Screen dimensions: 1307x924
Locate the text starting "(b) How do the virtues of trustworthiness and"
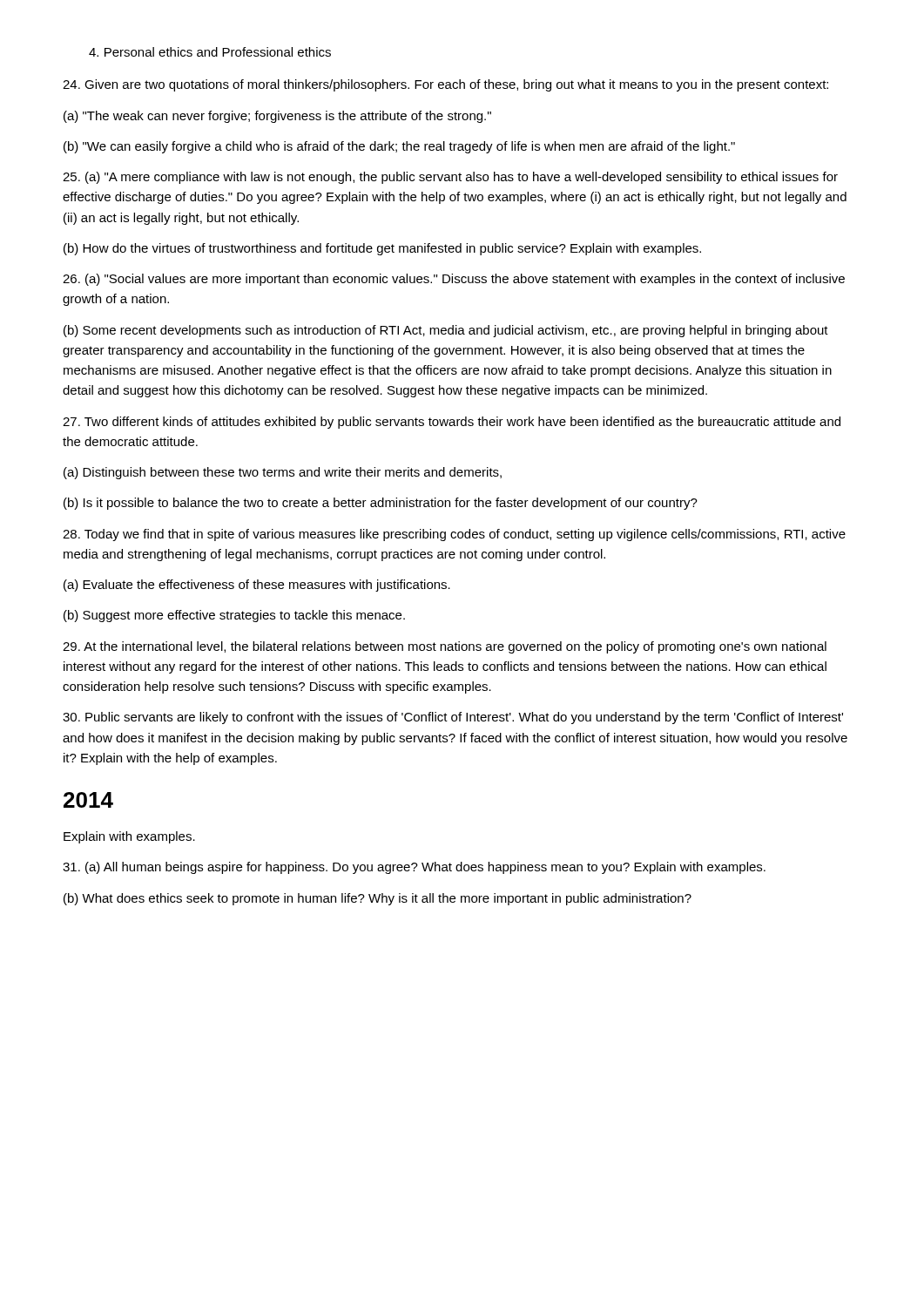click(x=383, y=248)
